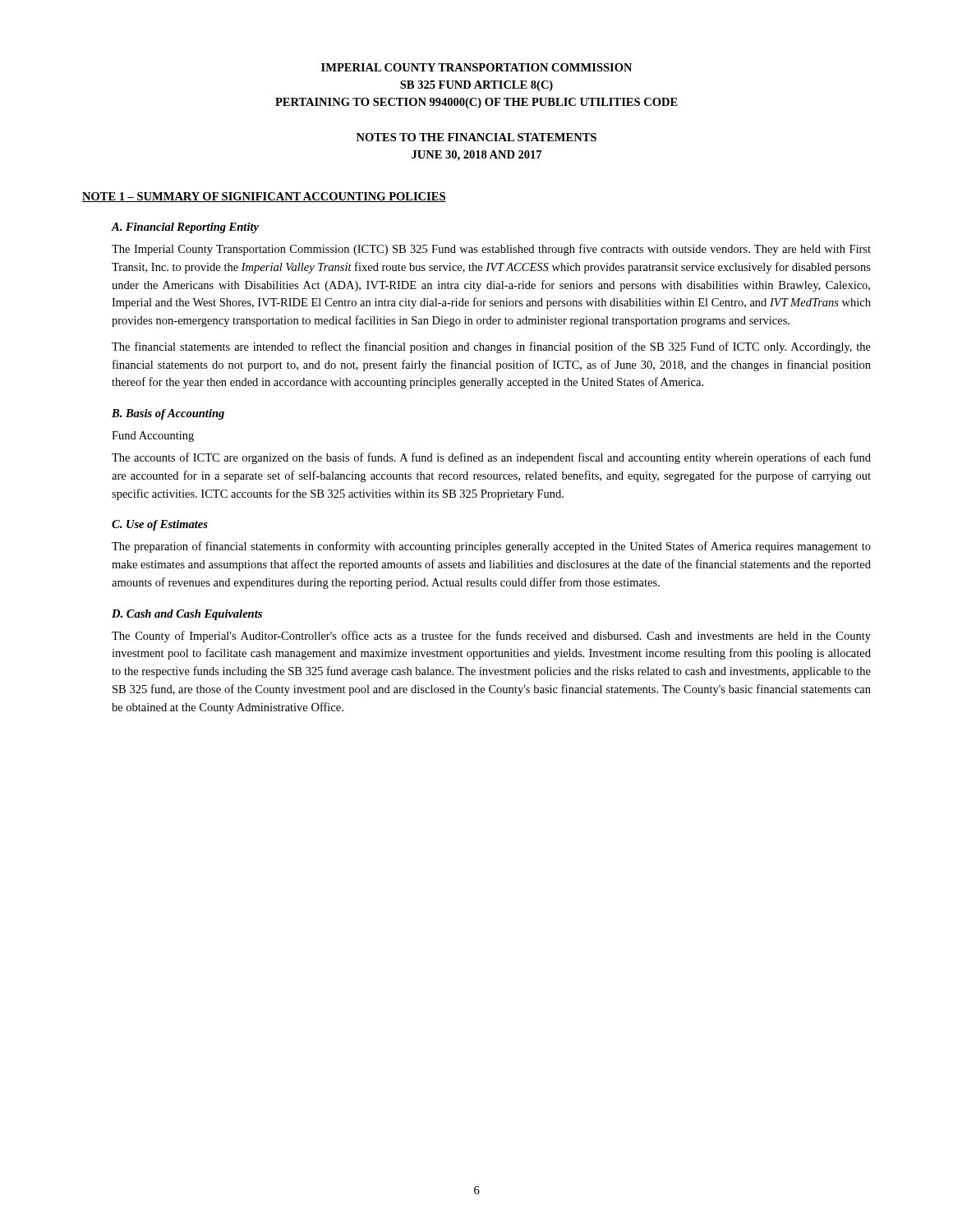
Task: Find the element starting "A. Financial Reporting Entity"
Action: pos(185,227)
